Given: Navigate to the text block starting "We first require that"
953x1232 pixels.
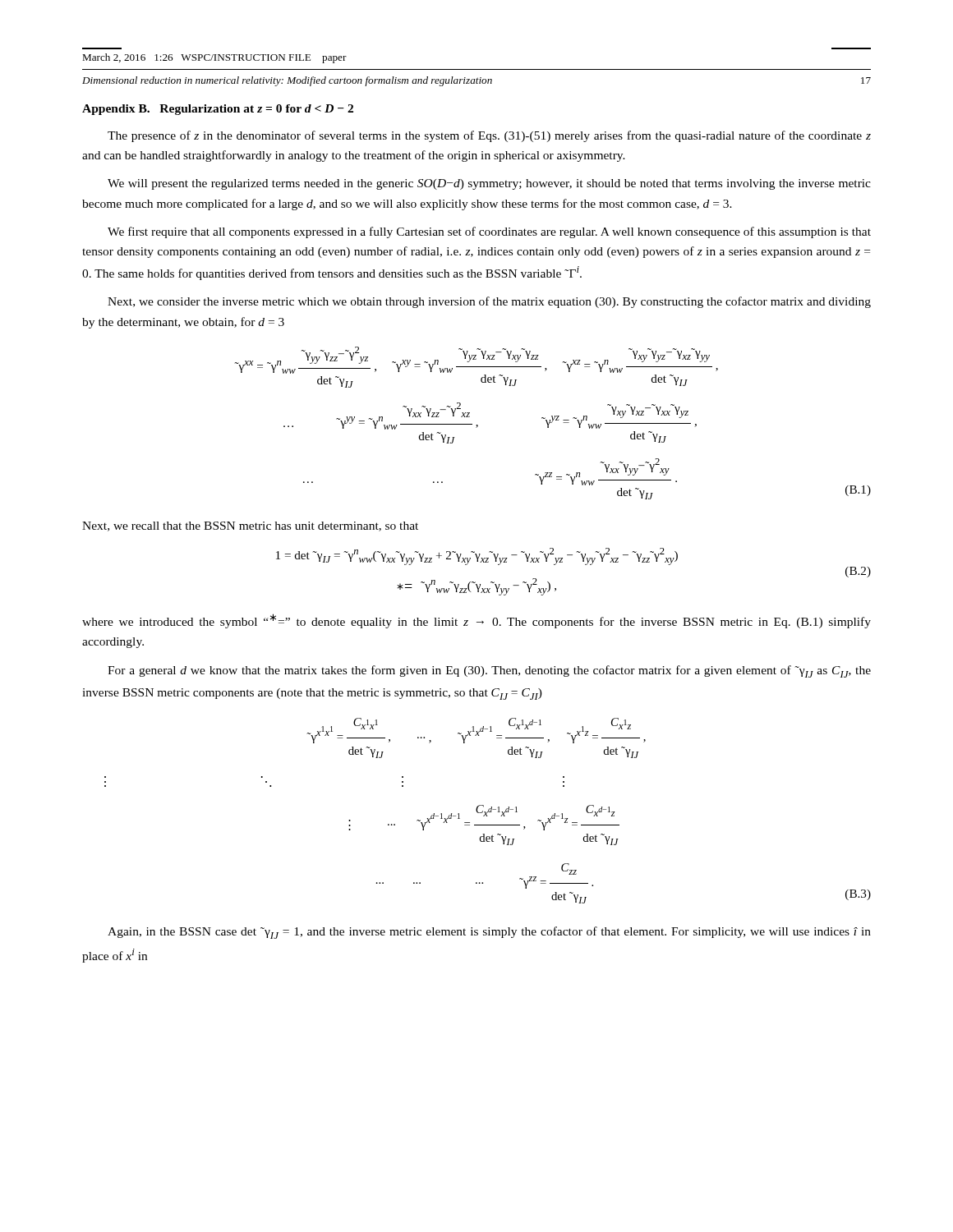Looking at the screenshot, I should coord(476,252).
